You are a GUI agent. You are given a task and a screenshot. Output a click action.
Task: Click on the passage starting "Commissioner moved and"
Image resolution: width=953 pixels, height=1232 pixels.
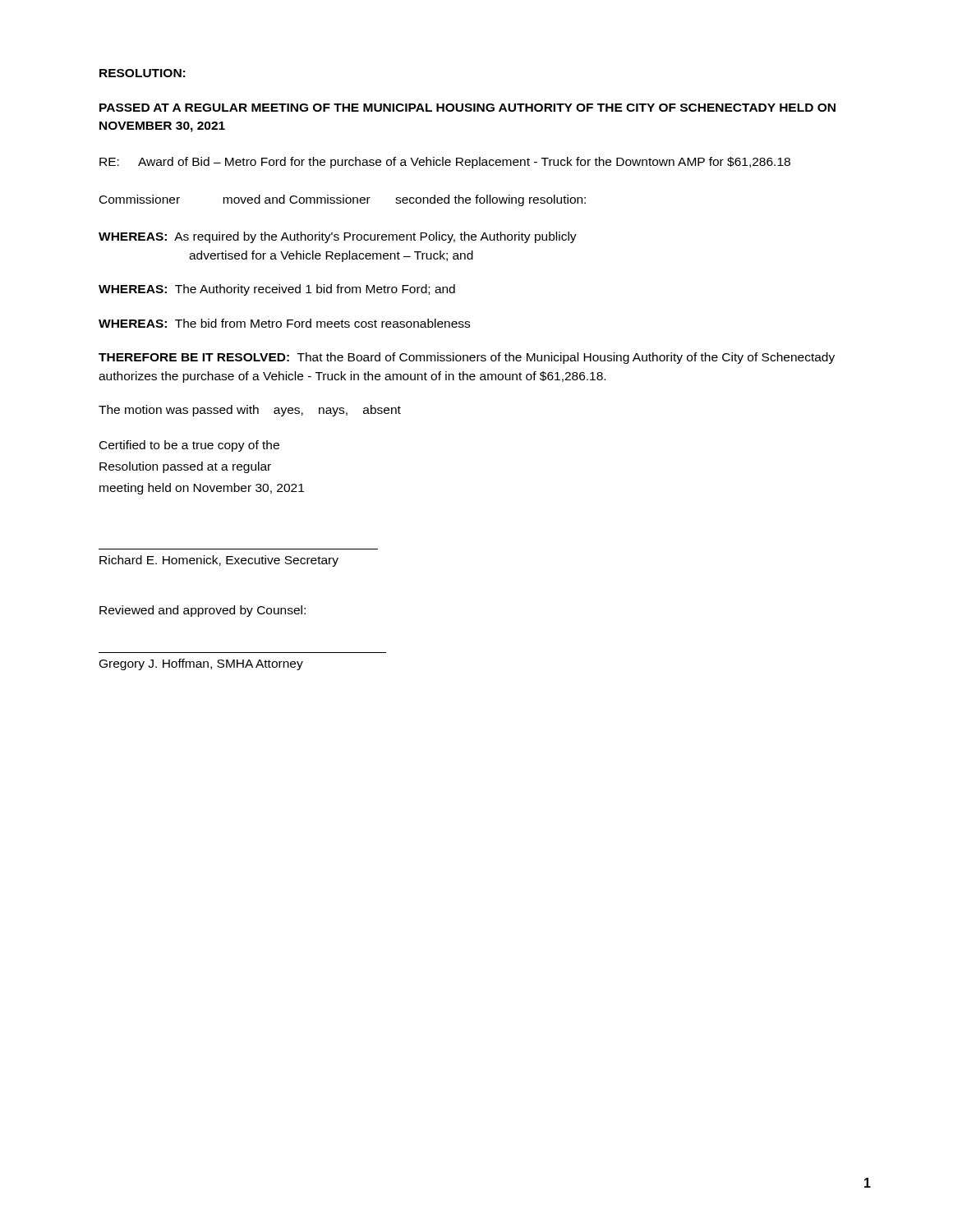point(343,199)
